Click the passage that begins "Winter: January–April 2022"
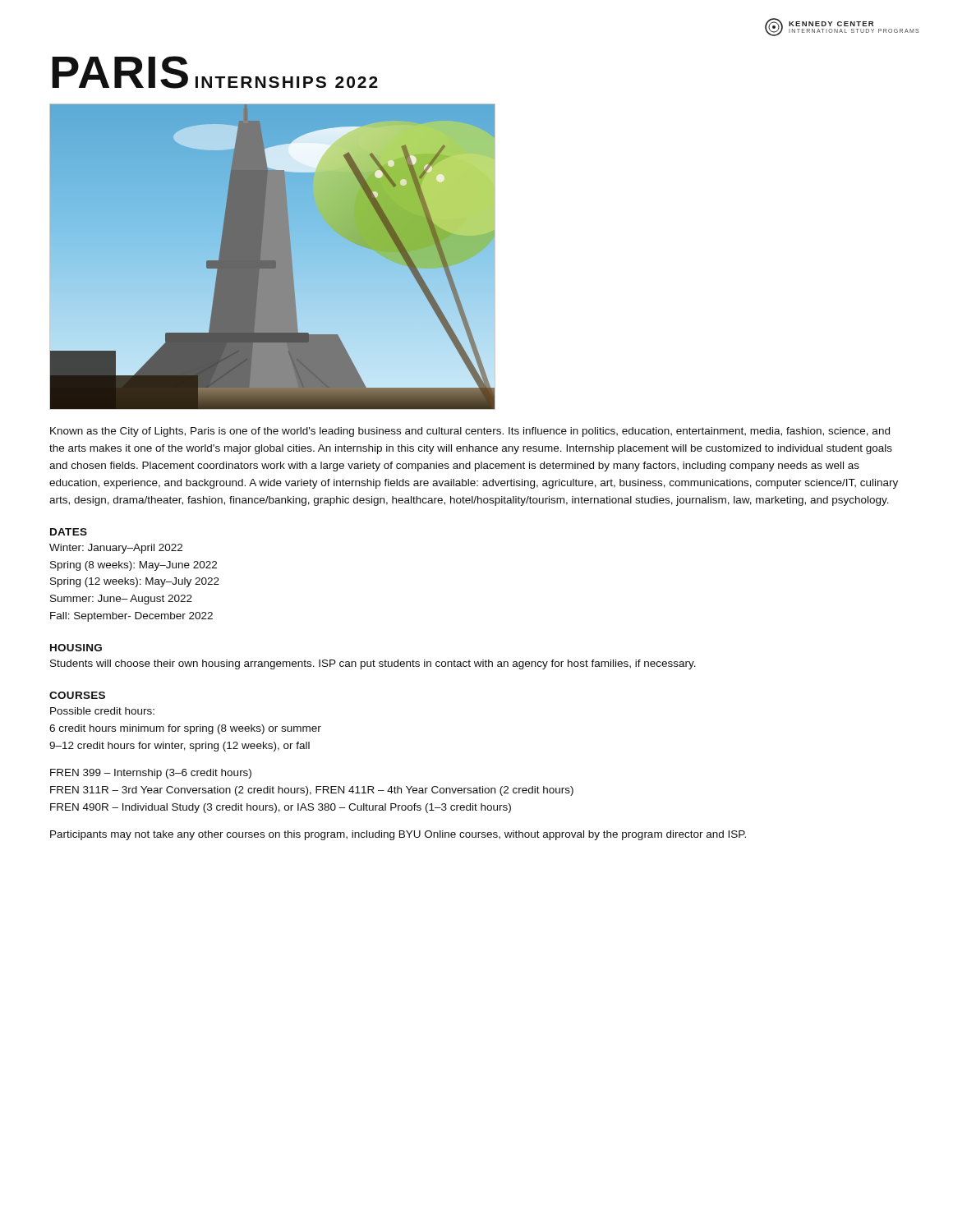 tap(134, 582)
